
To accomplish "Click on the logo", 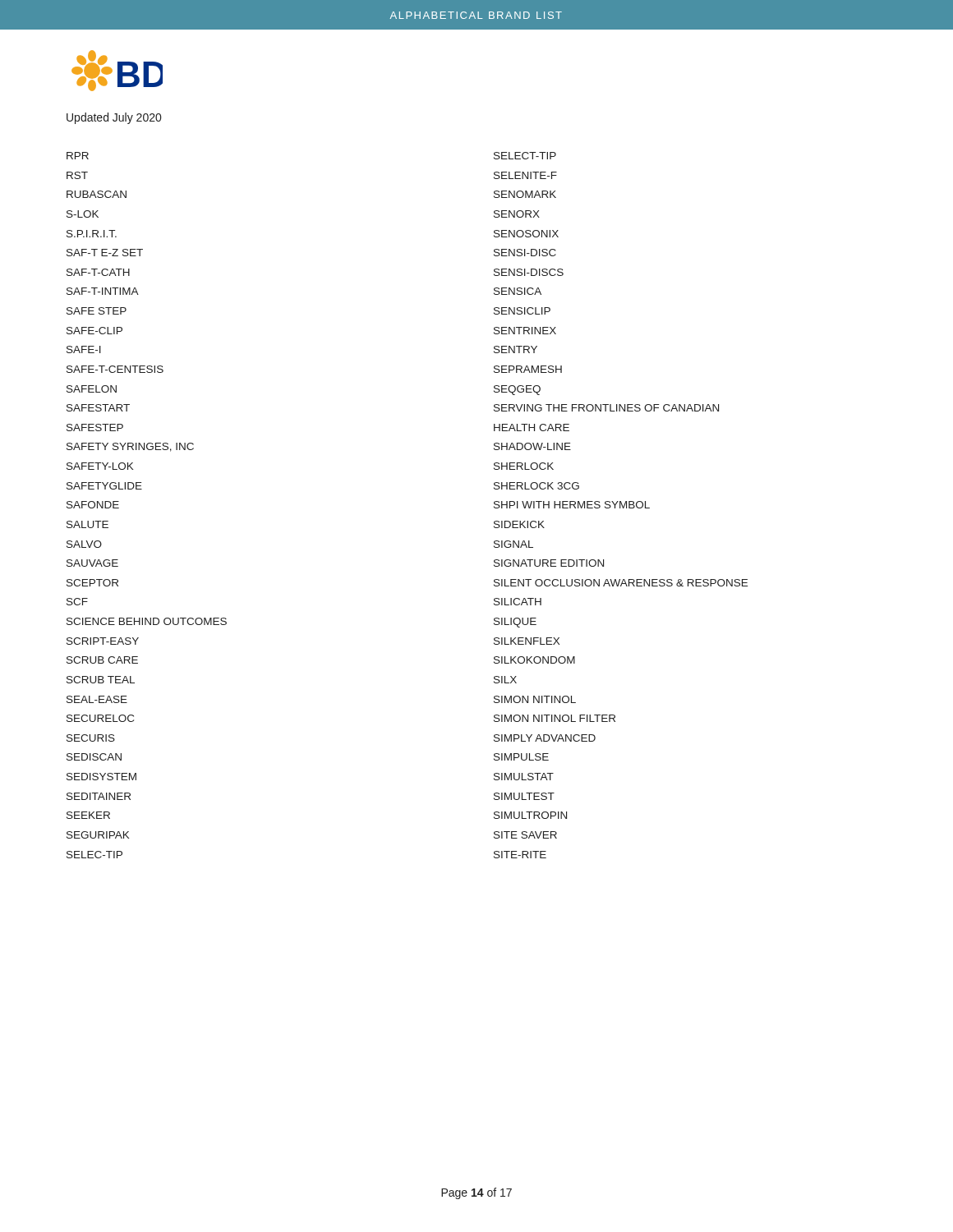I will (x=113, y=74).
